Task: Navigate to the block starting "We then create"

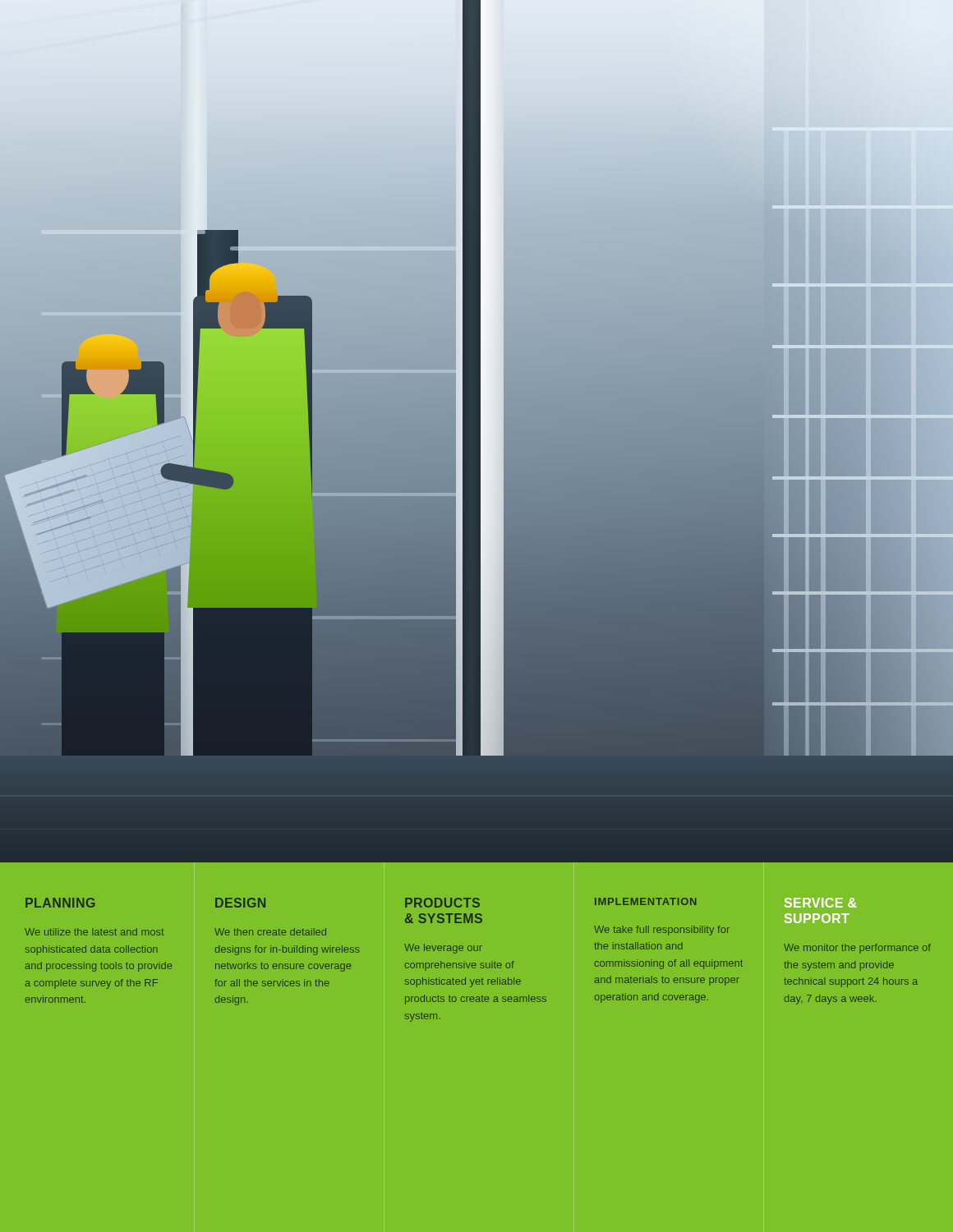Action: pyautogui.click(x=287, y=966)
